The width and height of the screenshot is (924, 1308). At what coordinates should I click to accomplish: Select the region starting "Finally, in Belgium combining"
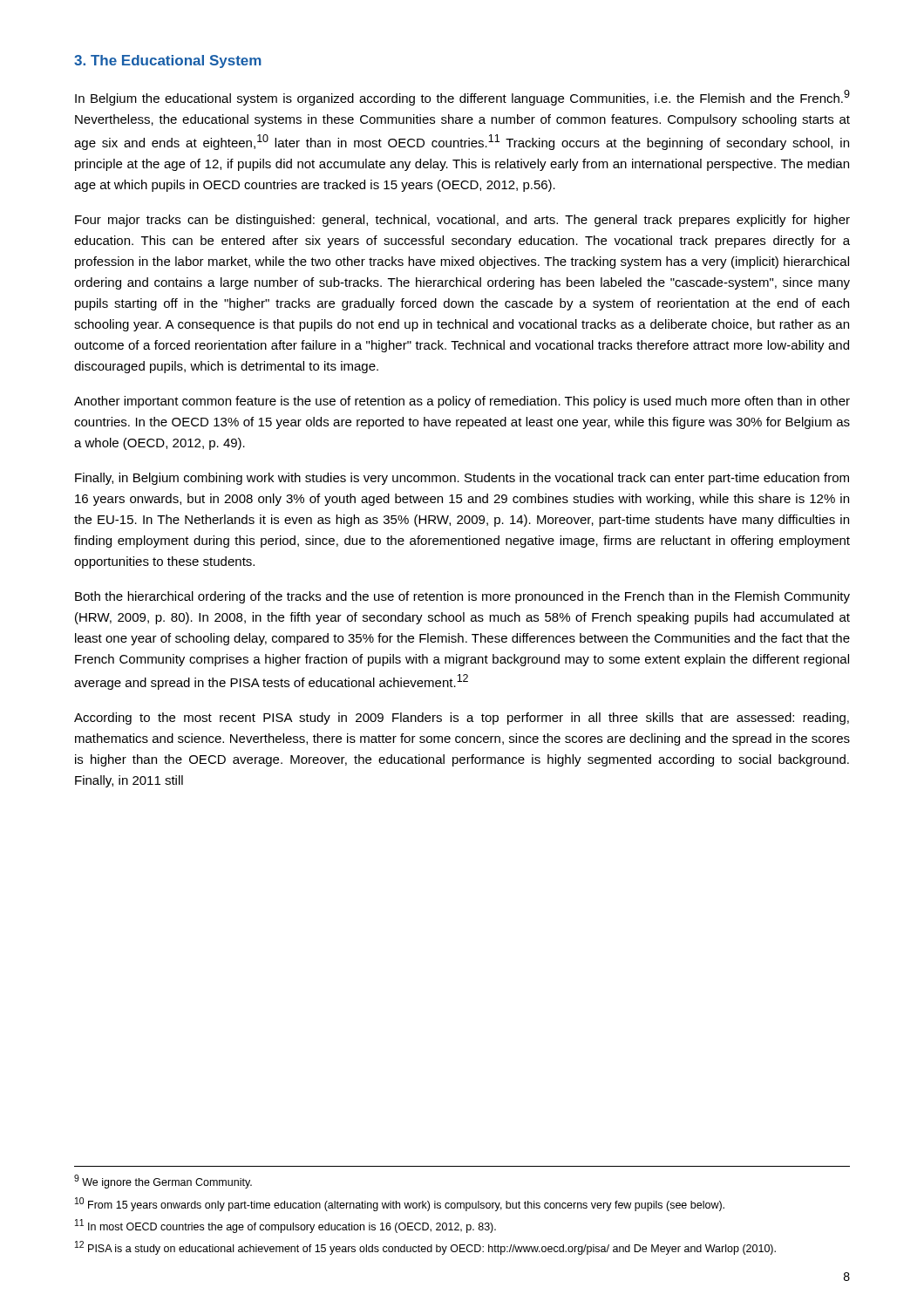coord(462,520)
